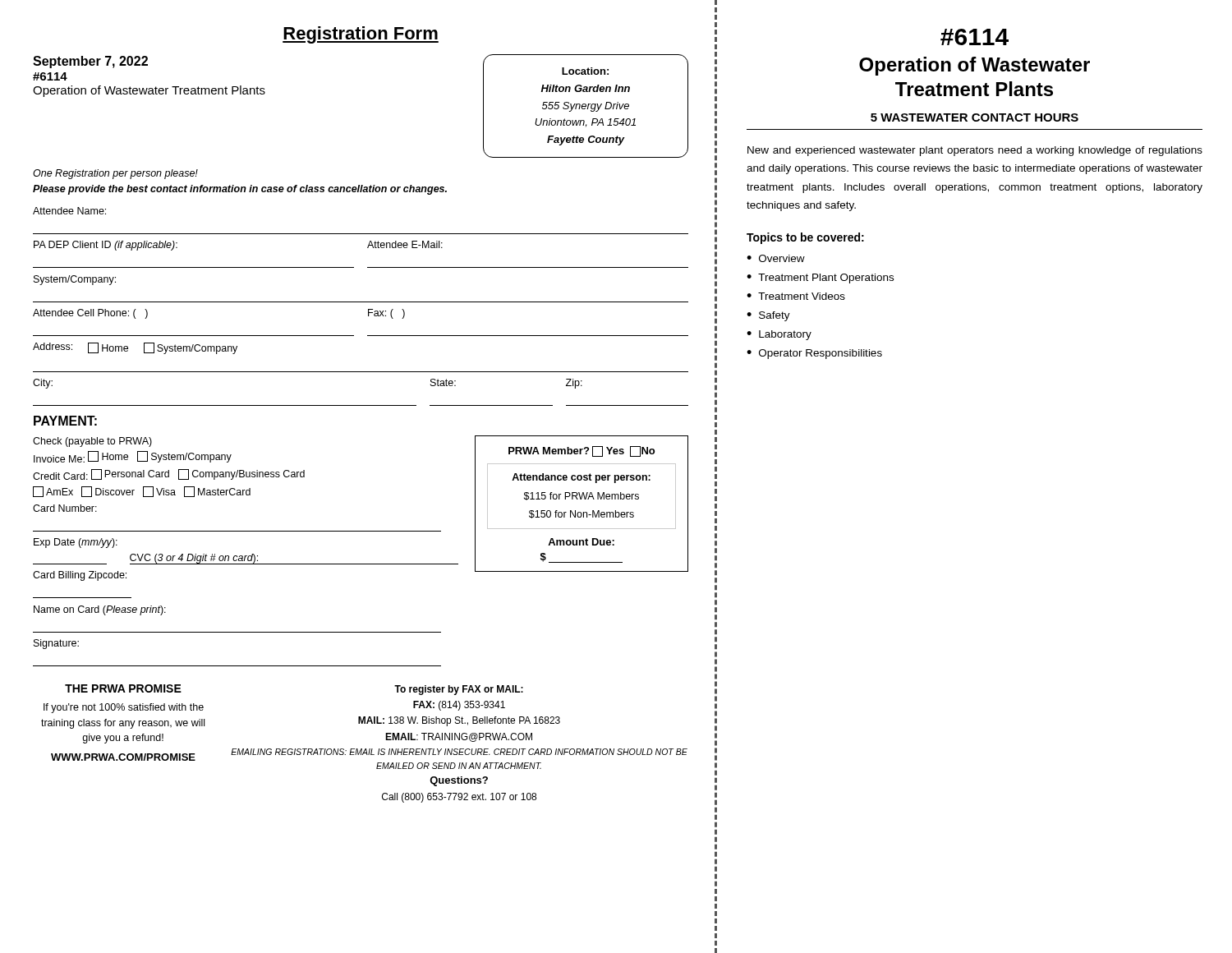1232x953 pixels.
Task: Navigate to the text block starting "• Treatment Videos"
Action: coord(796,296)
